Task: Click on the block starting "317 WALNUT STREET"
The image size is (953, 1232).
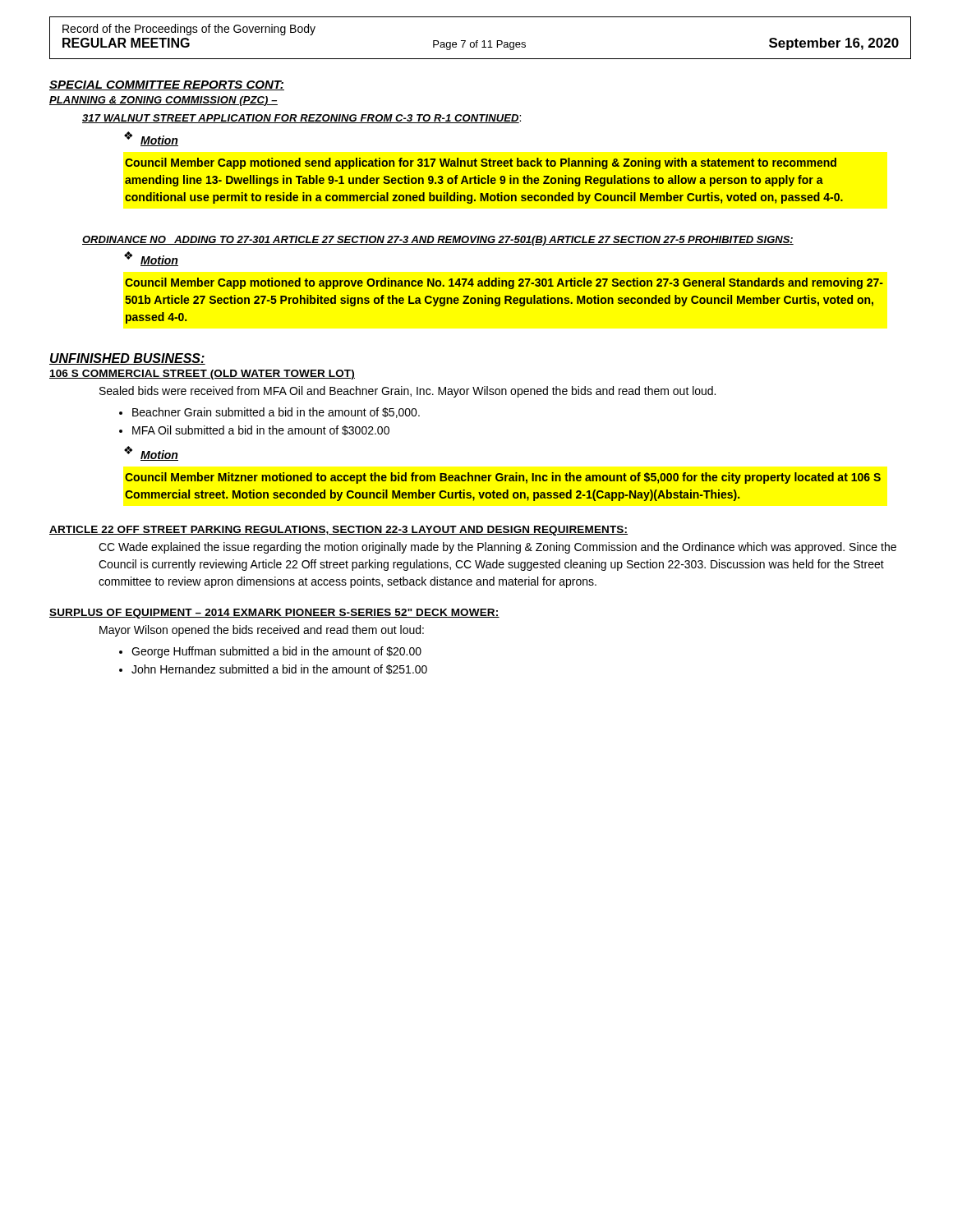Action: pos(302,117)
